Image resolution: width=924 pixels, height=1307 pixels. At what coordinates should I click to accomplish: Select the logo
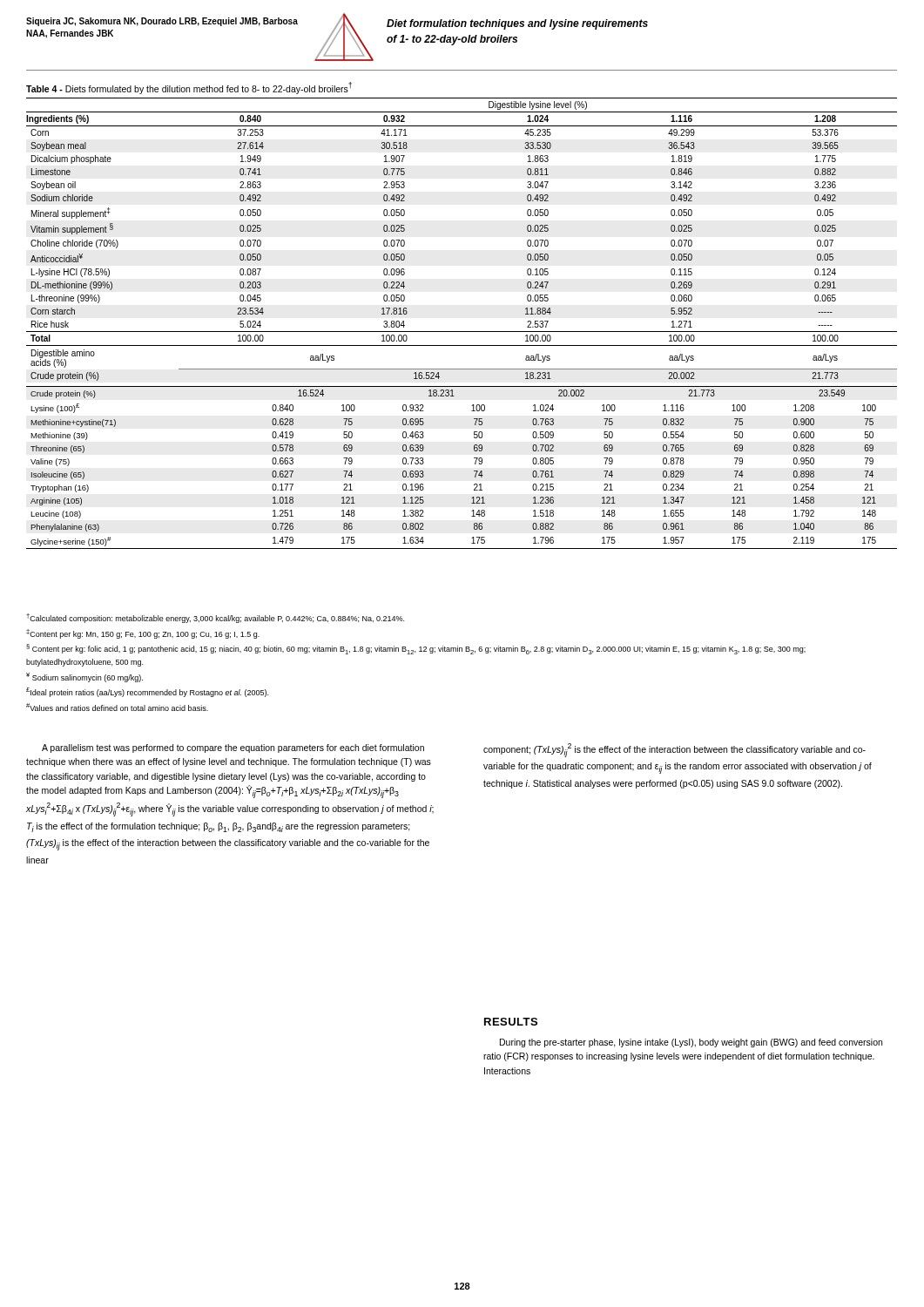344,38
